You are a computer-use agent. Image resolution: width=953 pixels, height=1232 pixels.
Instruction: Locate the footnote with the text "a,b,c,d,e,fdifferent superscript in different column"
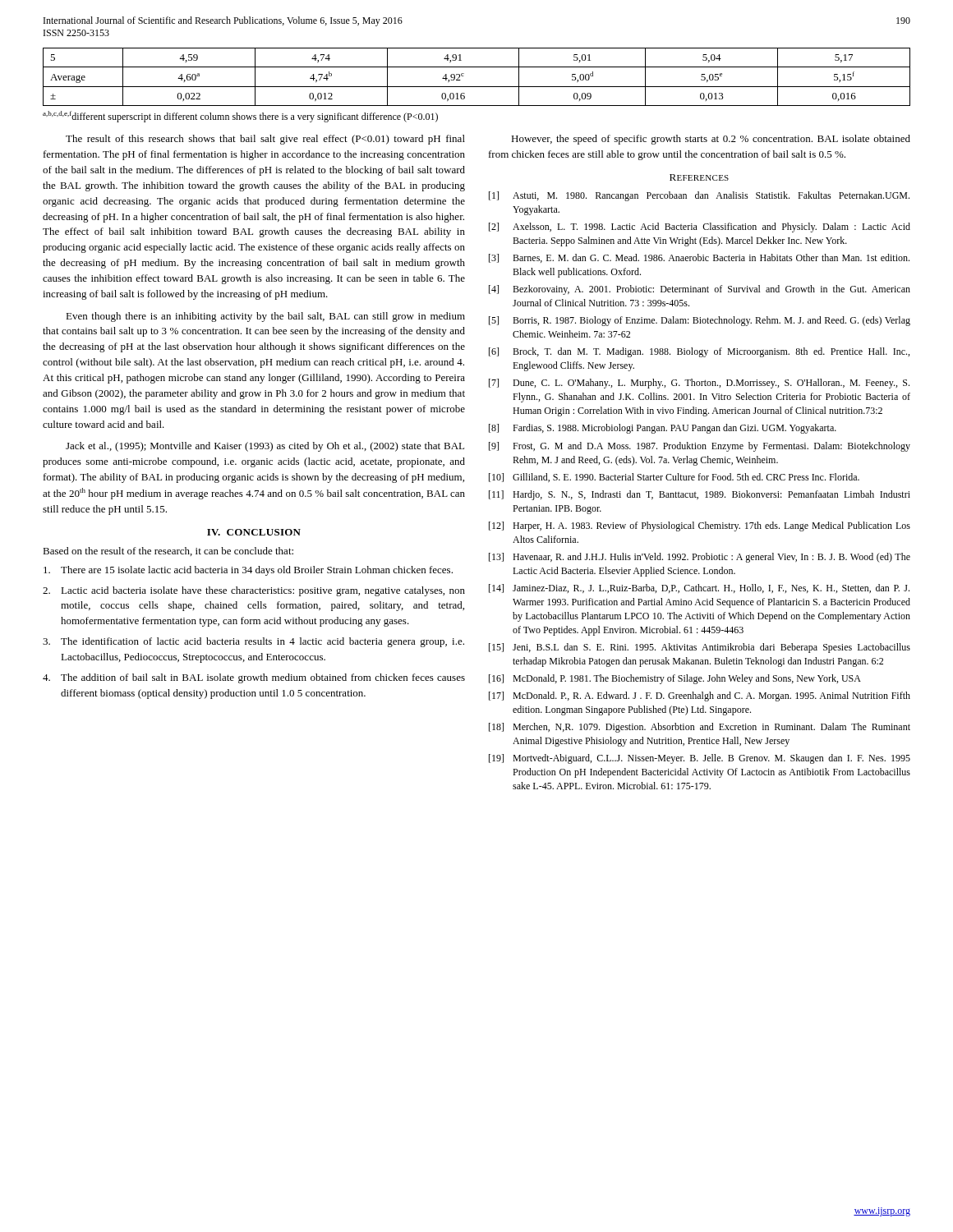pos(241,116)
